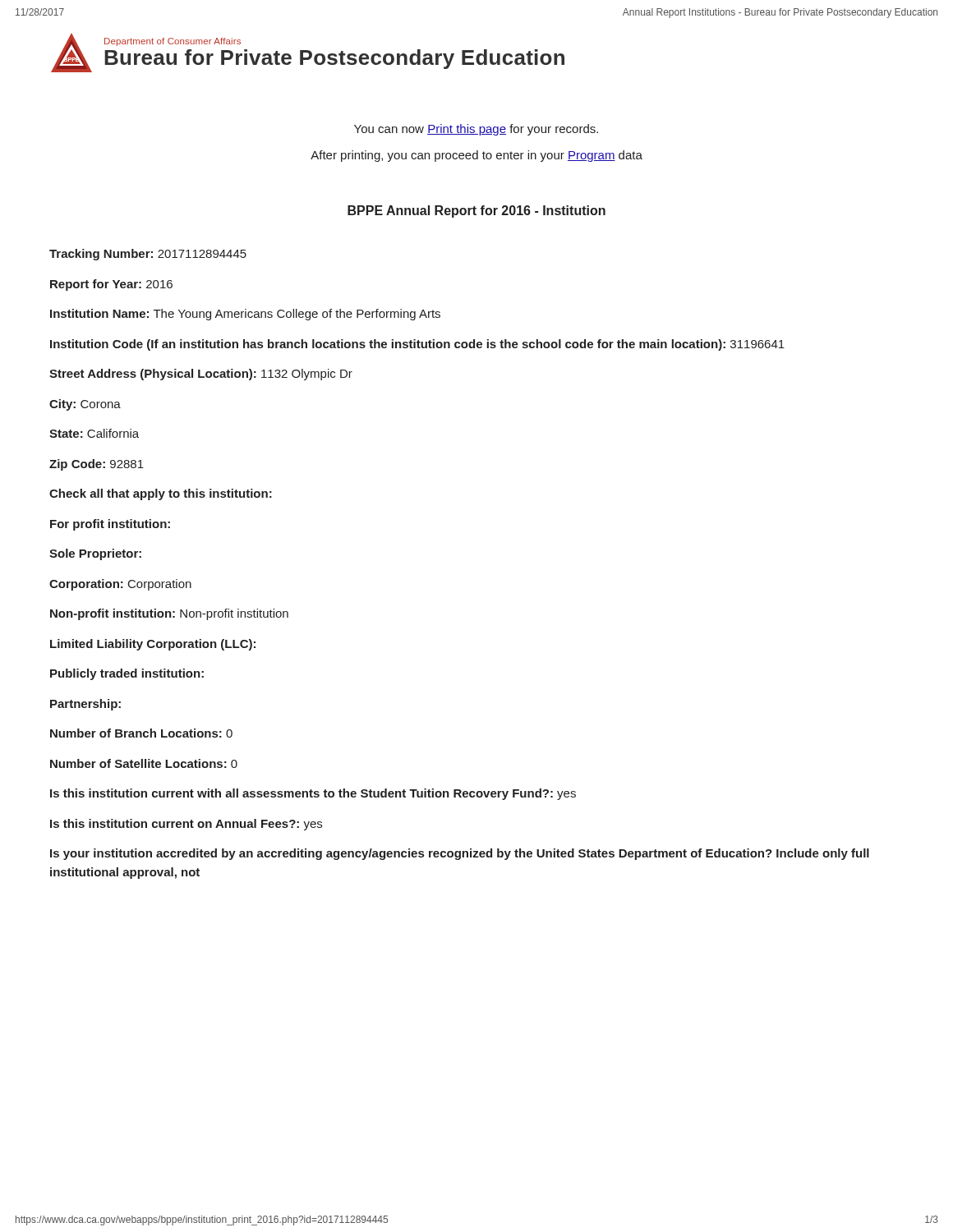Locate the region starting "City: Corona"
953x1232 pixels.
(85, 403)
